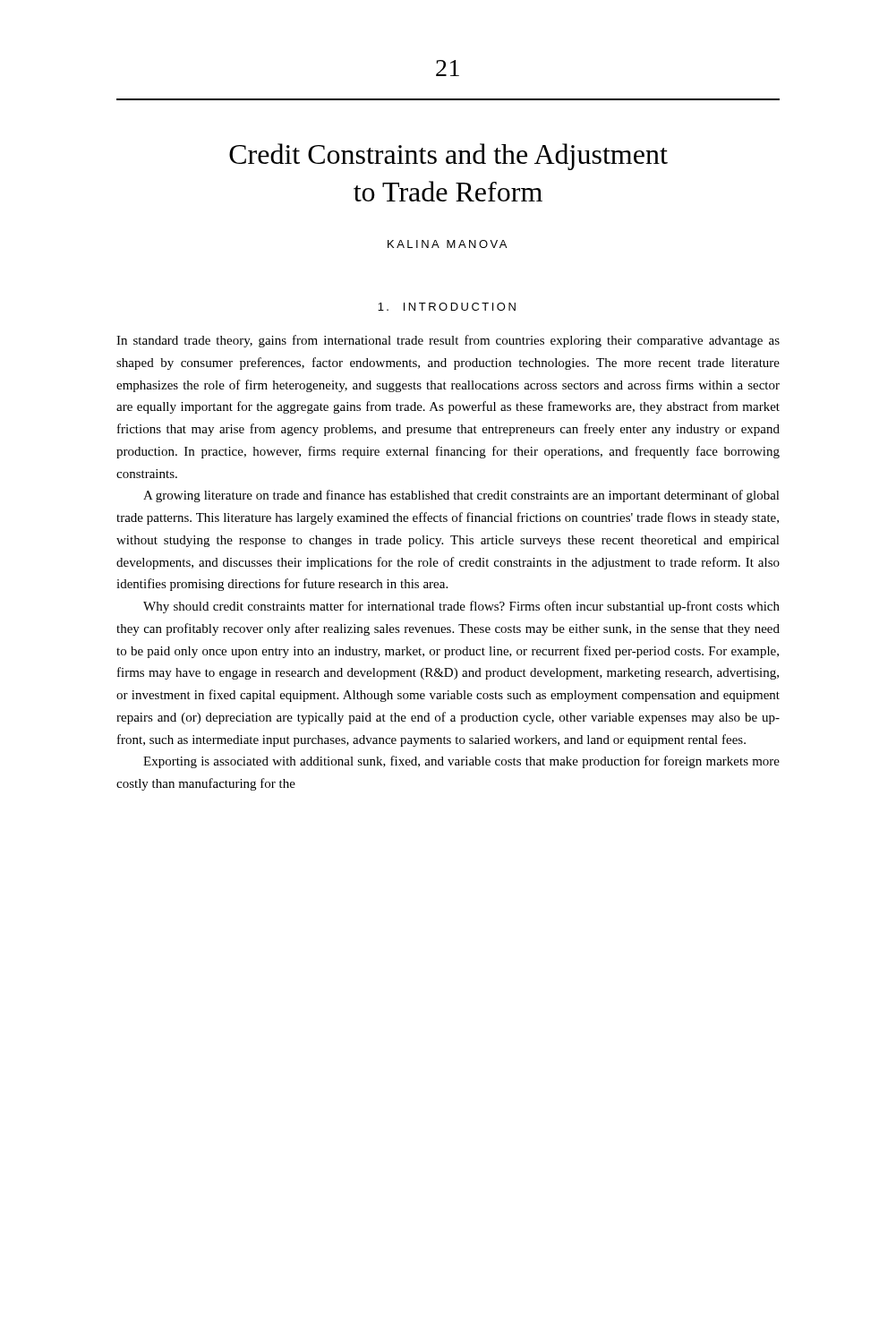Image resolution: width=896 pixels, height=1343 pixels.
Task: Where does it say "1. INTRODUCTION"?
Action: pyautogui.click(x=448, y=307)
